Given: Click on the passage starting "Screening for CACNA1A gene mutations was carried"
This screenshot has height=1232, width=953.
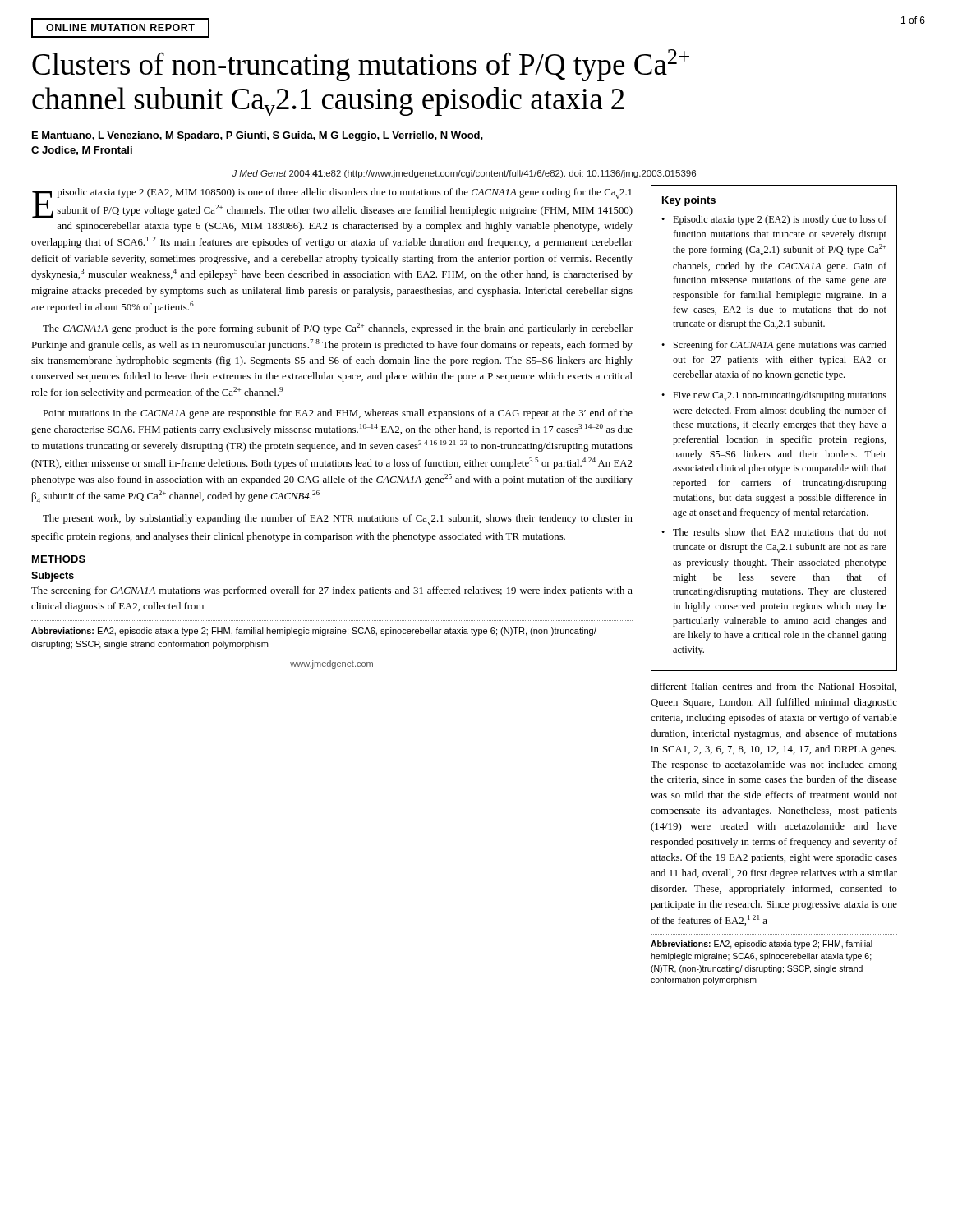Looking at the screenshot, I should coord(780,360).
